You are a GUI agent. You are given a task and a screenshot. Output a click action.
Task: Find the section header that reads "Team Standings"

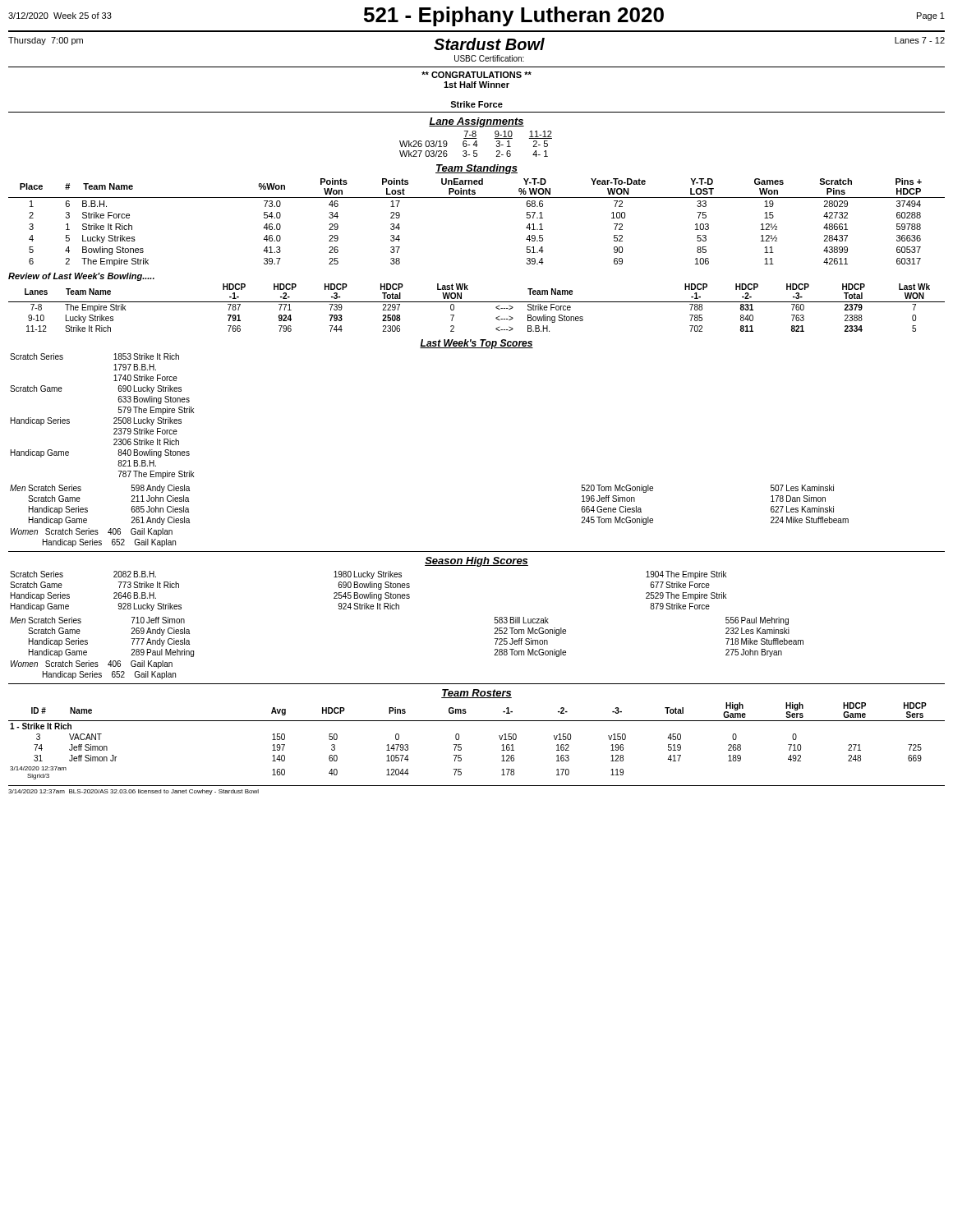tap(476, 168)
